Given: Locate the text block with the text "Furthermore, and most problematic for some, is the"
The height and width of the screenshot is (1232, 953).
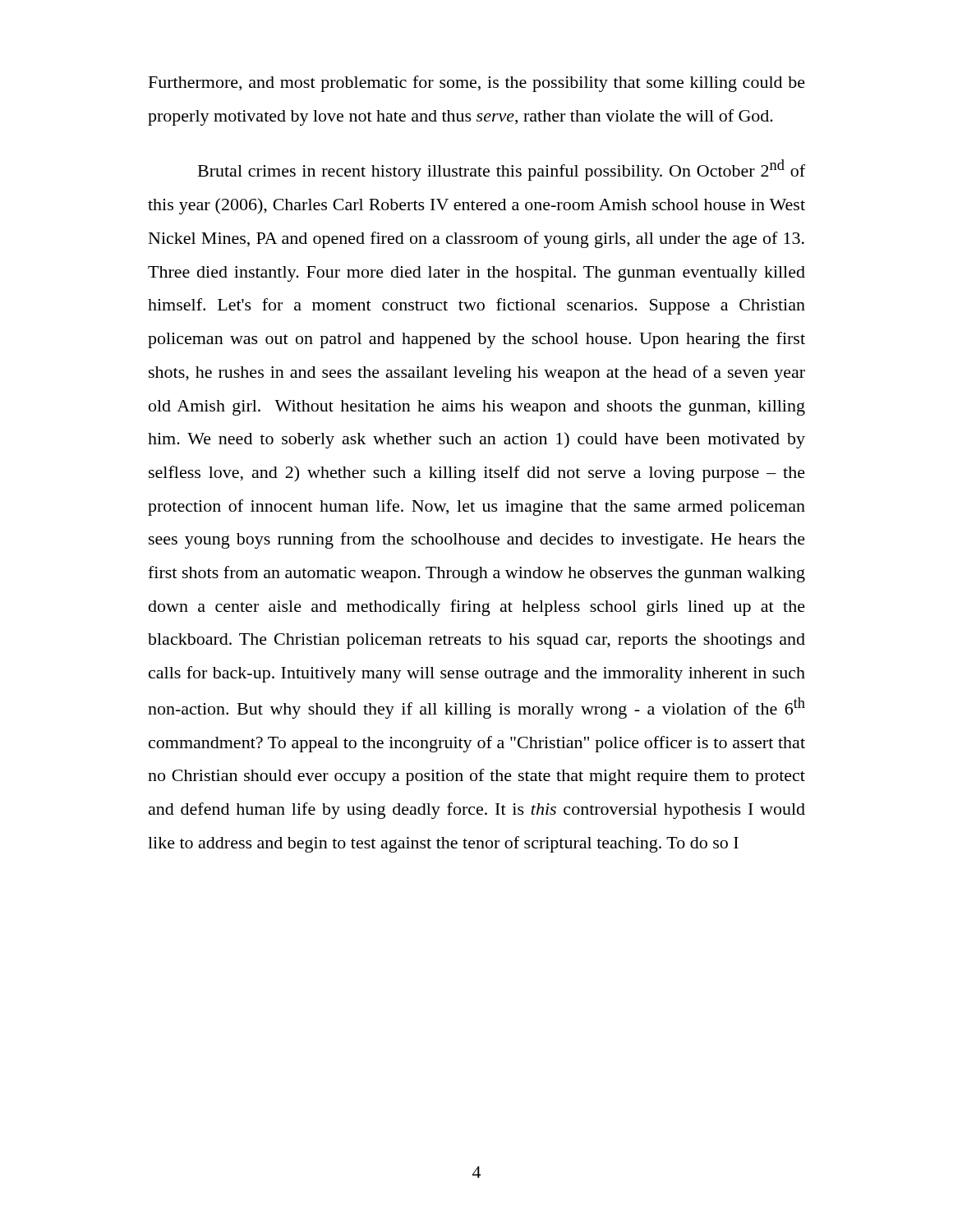Looking at the screenshot, I should click(476, 99).
